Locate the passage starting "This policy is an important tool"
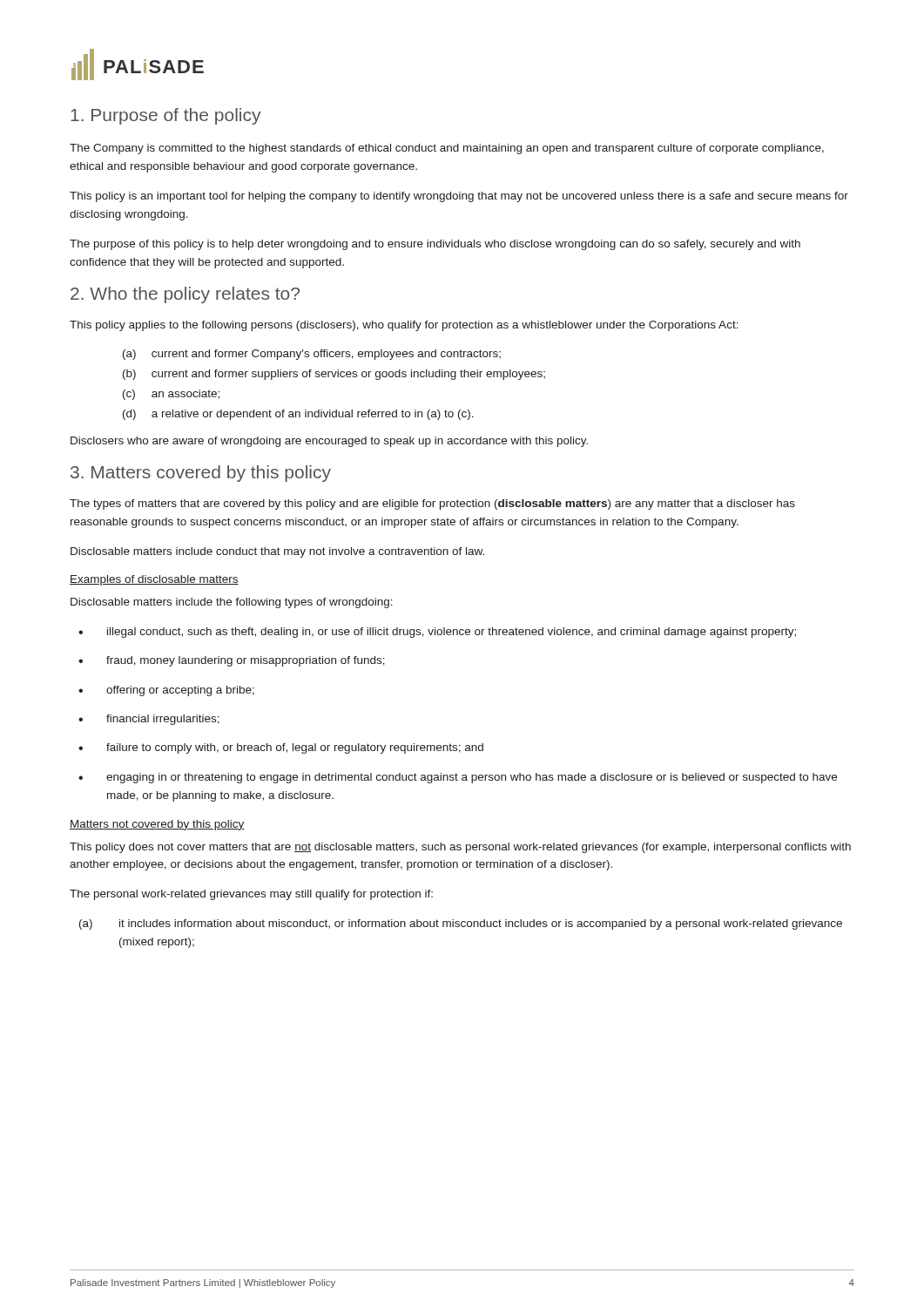 click(x=459, y=205)
